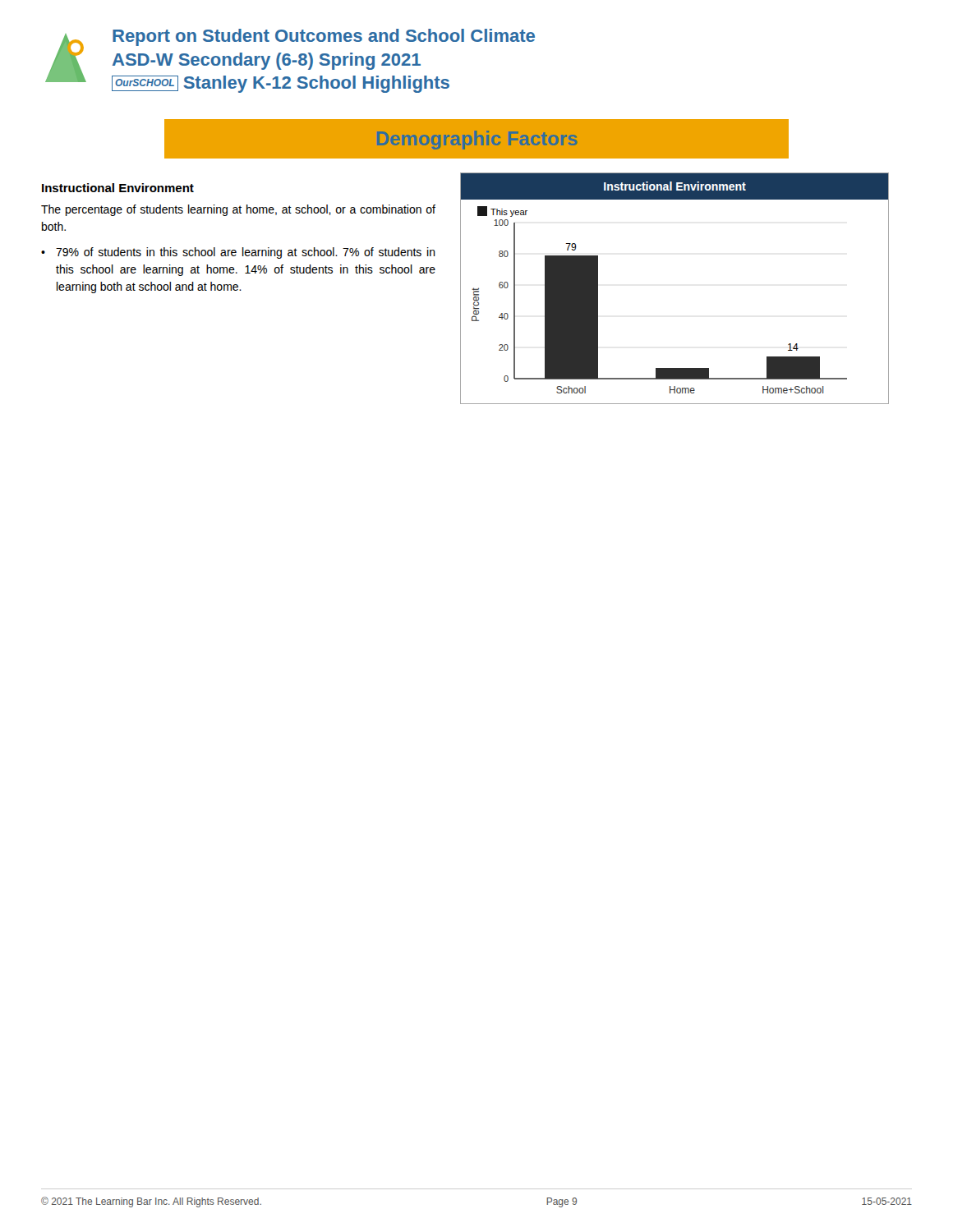The height and width of the screenshot is (1232, 953).
Task: Find the text block starting "79% of students in this"
Action: 246,269
